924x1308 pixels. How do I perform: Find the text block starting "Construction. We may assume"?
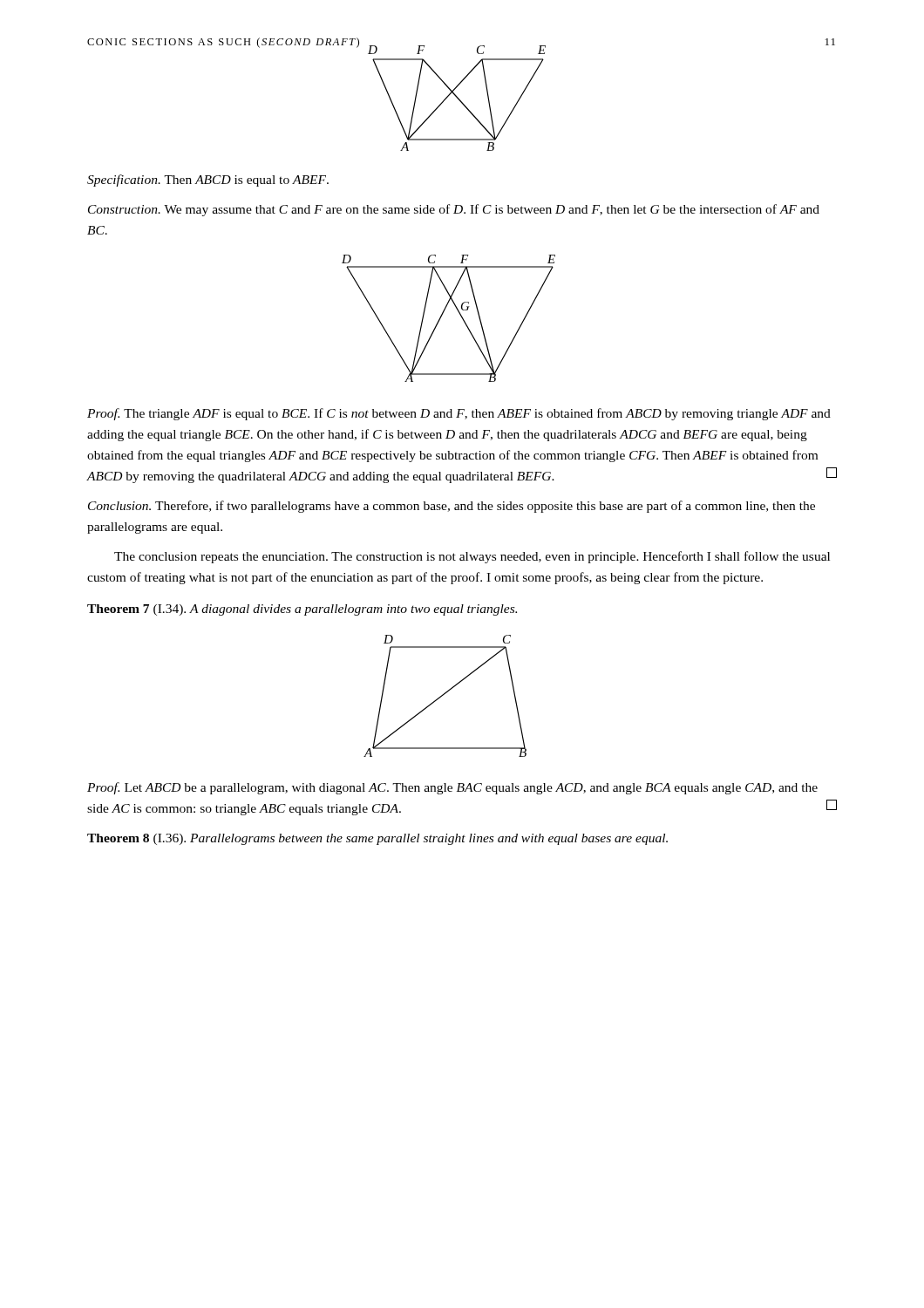(x=453, y=219)
